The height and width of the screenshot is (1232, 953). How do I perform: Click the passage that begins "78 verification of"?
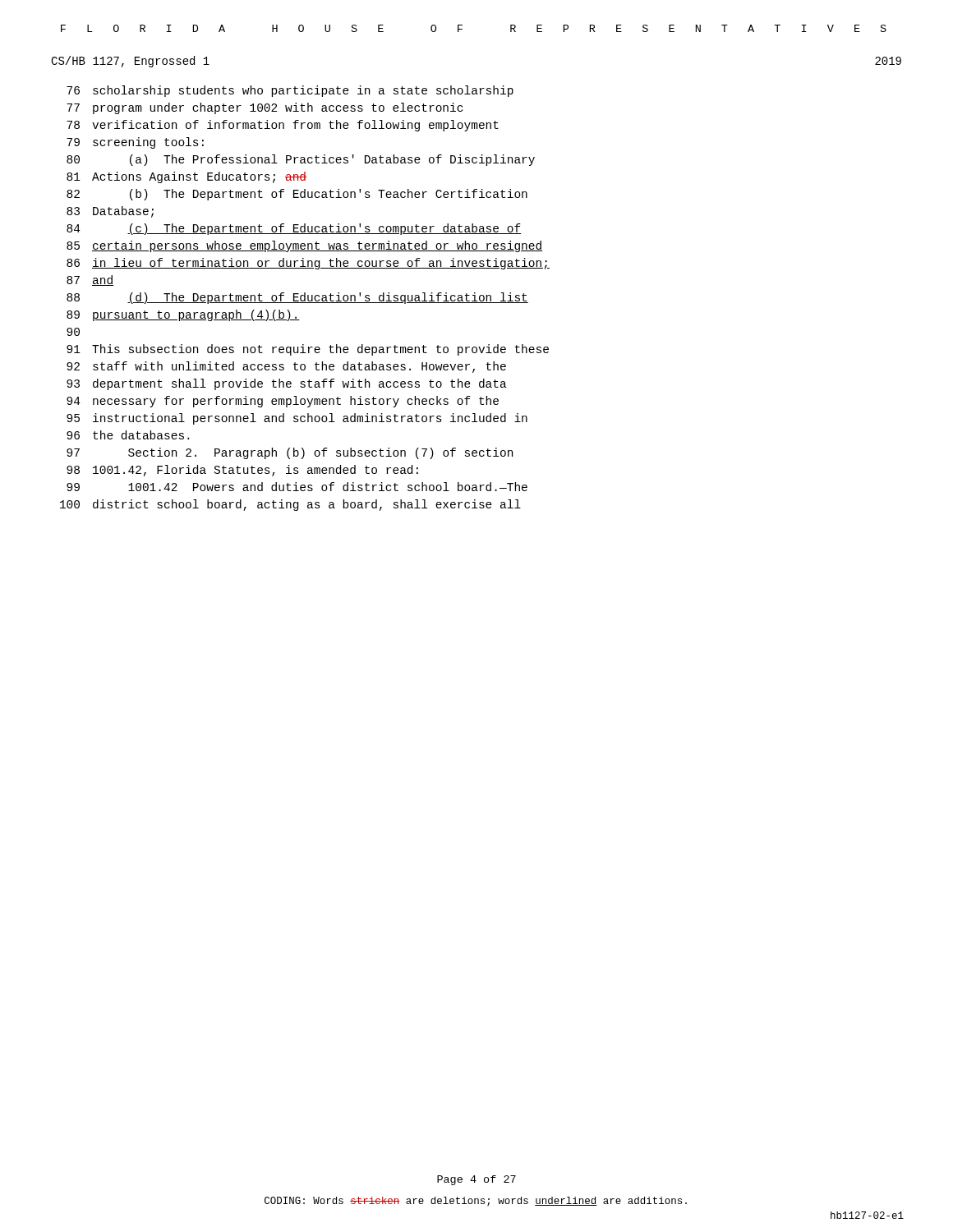(x=476, y=126)
